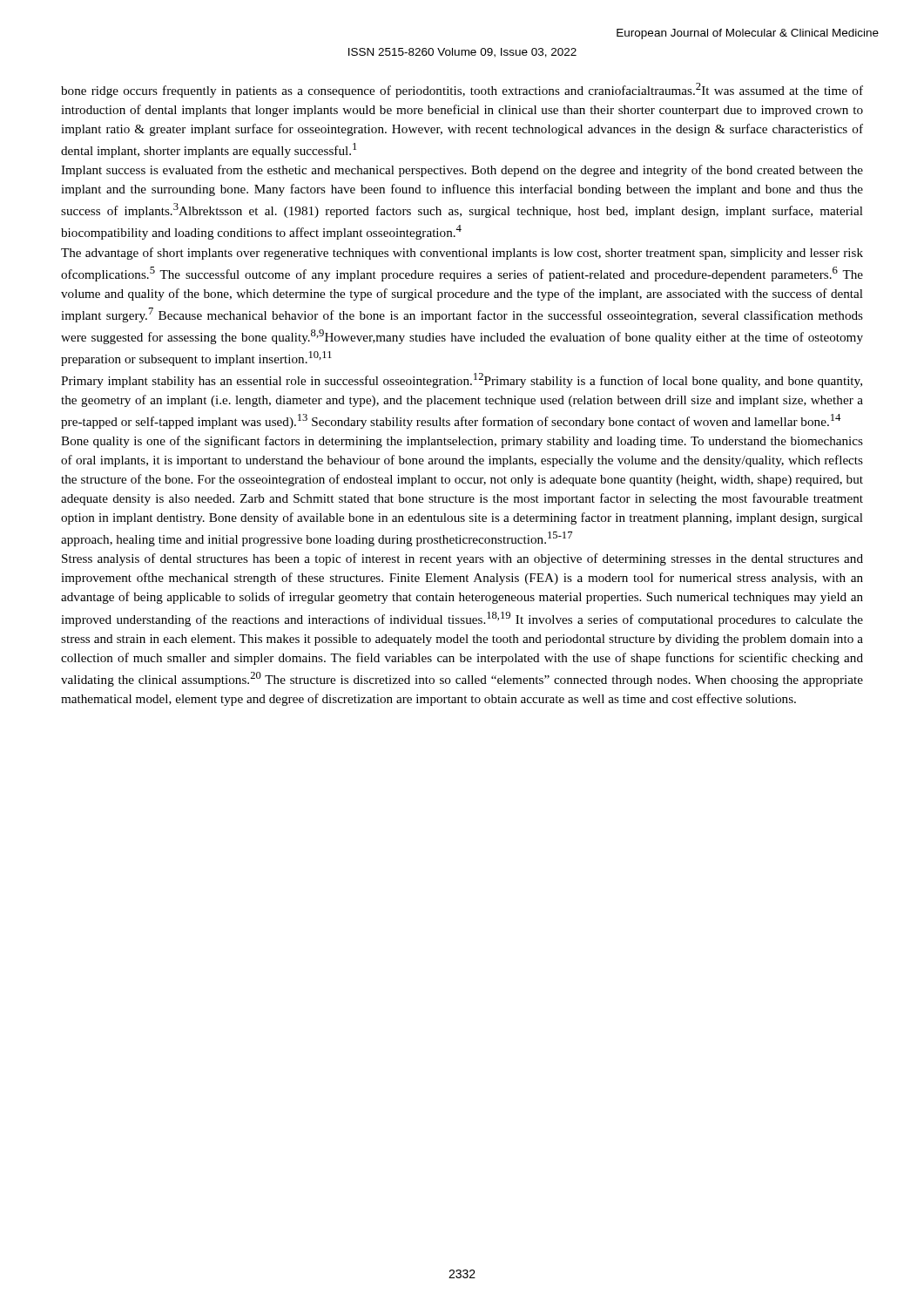
Task: Point to the block beginning "The advantage of short"
Action: (462, 306)
